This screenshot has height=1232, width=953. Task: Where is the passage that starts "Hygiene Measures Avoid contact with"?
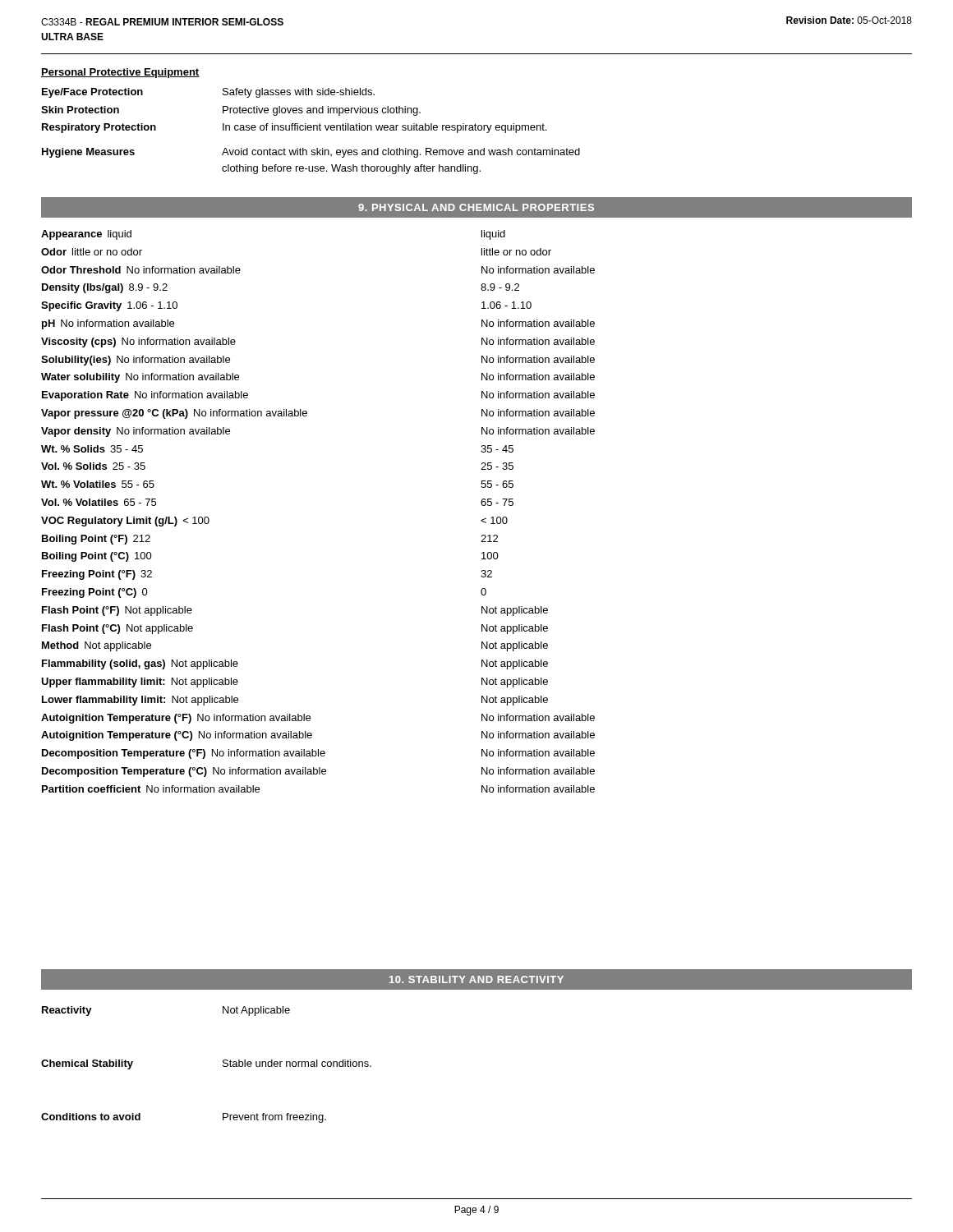(x=476, y=160)
